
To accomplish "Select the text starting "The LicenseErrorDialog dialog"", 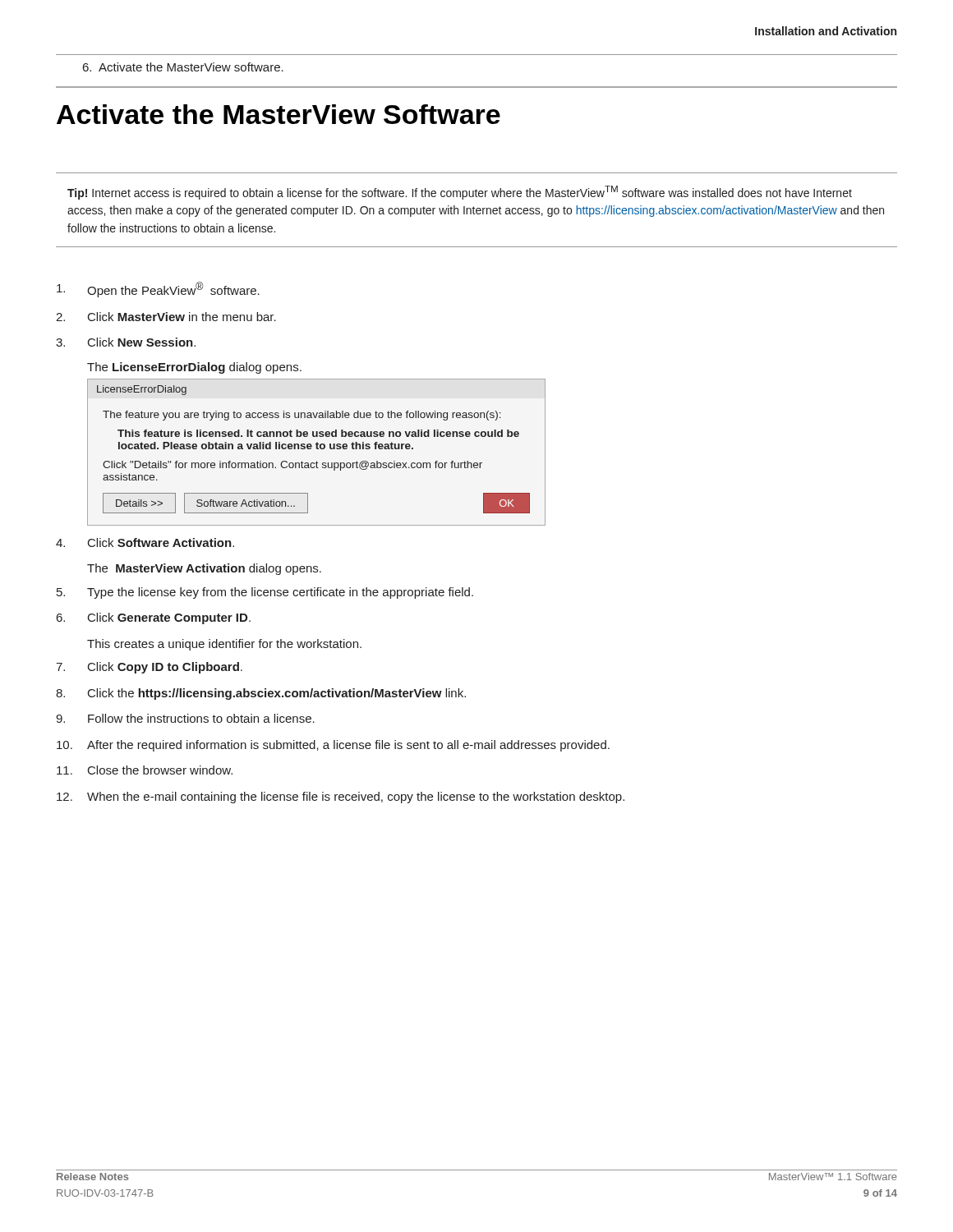I will click(x=195, y=366).
